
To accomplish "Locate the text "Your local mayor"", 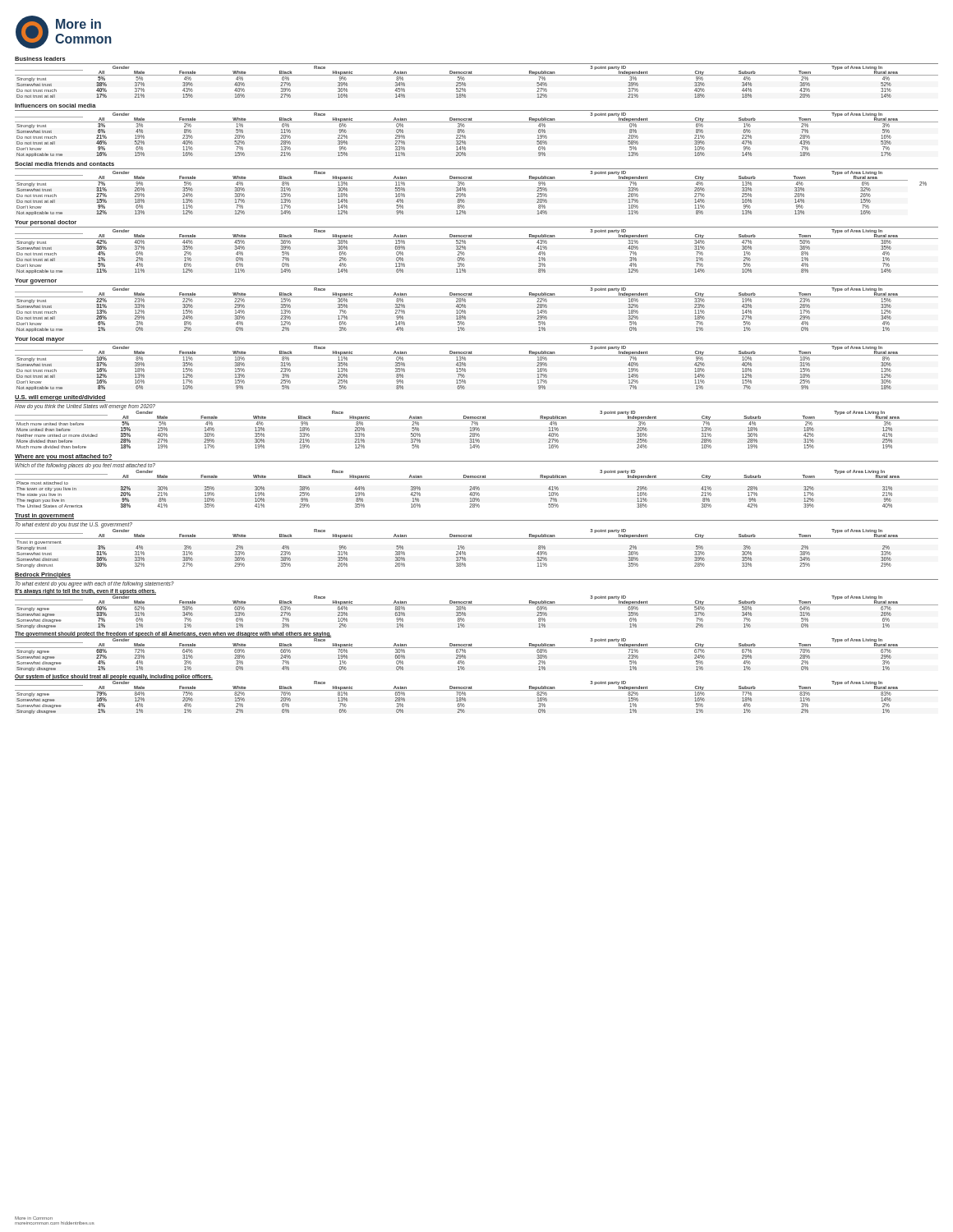I will 40,339.
